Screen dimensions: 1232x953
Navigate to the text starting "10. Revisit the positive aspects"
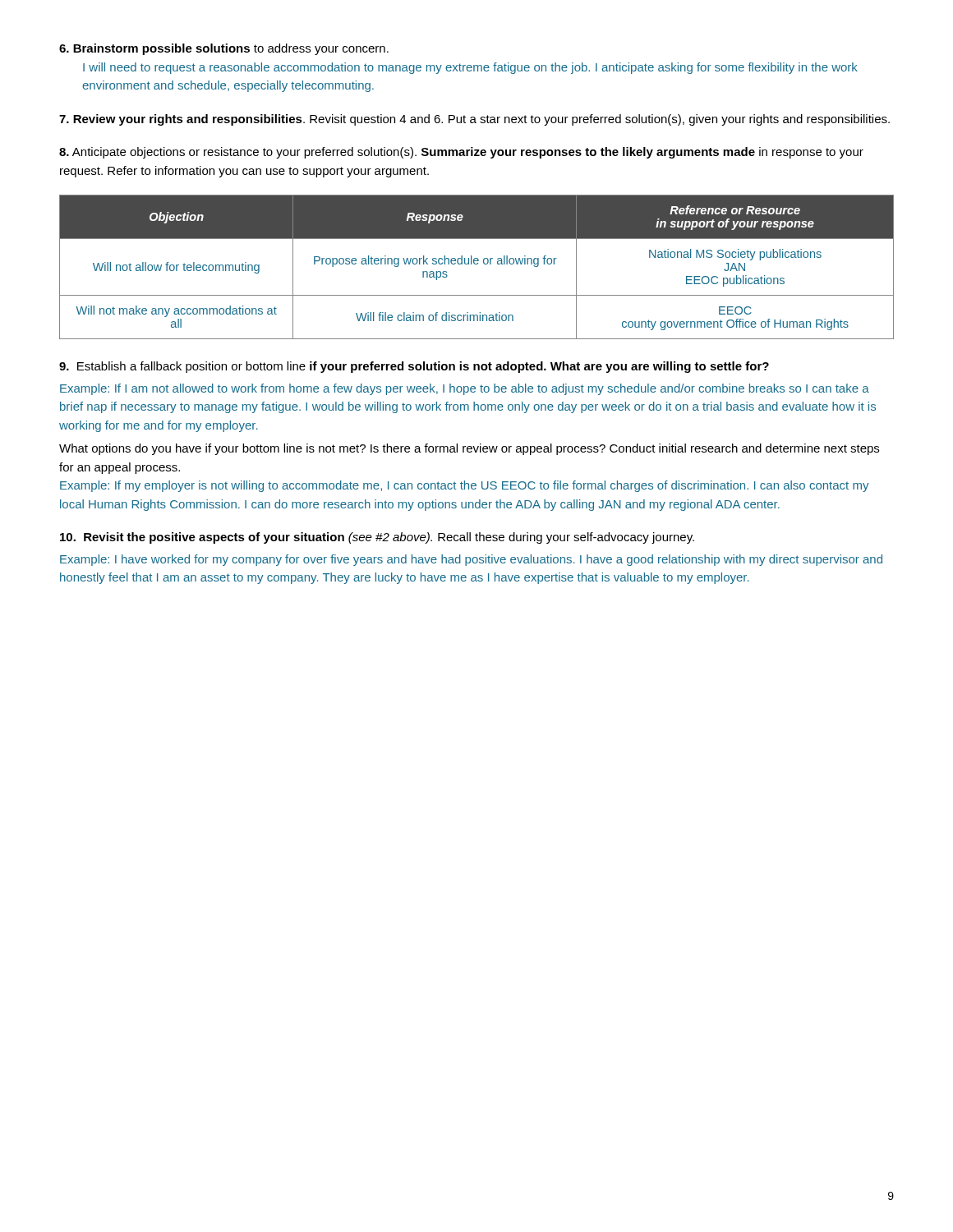[476, 558]
